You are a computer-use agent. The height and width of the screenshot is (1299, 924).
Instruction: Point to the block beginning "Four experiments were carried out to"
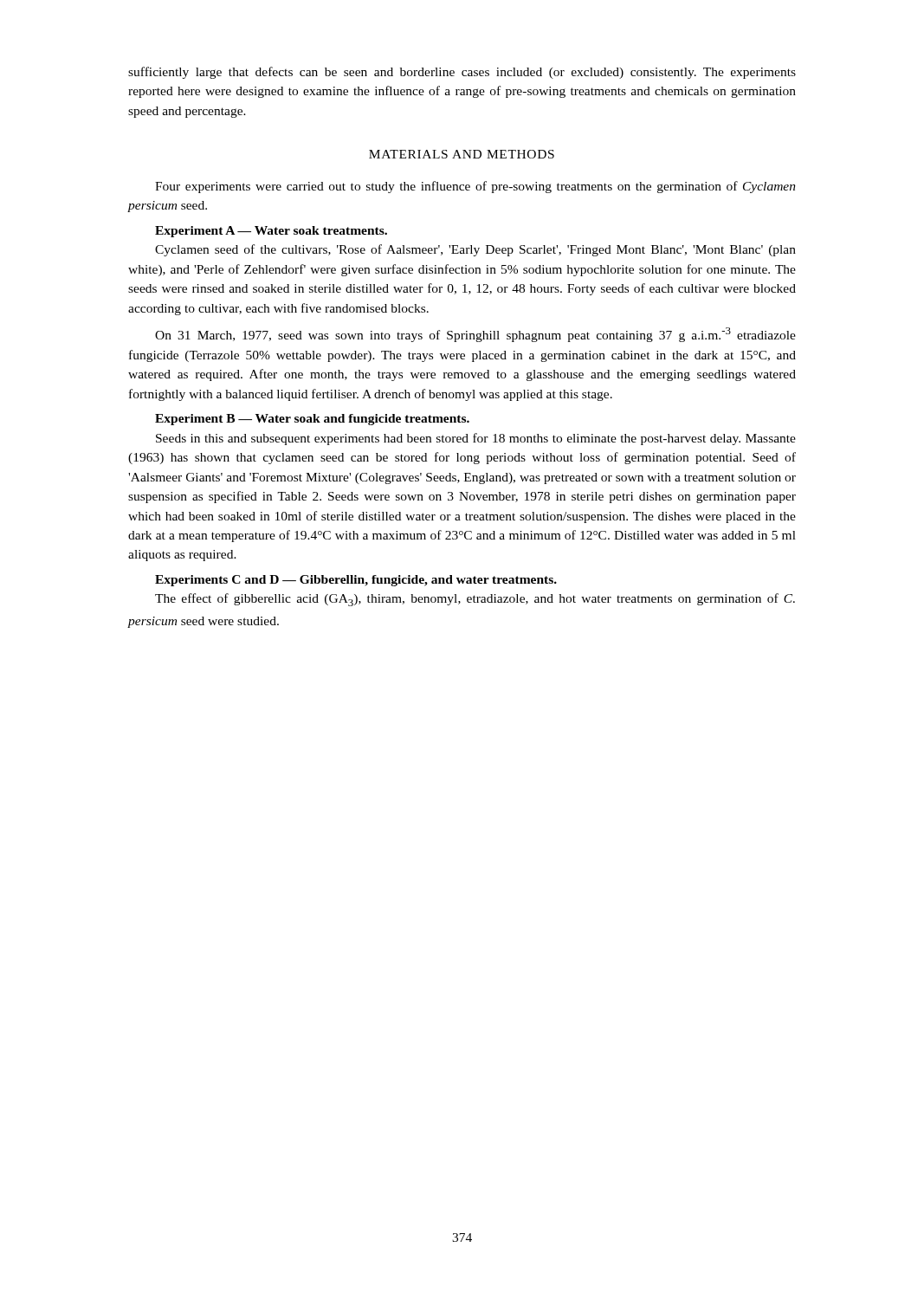click(x=462, y=195)
